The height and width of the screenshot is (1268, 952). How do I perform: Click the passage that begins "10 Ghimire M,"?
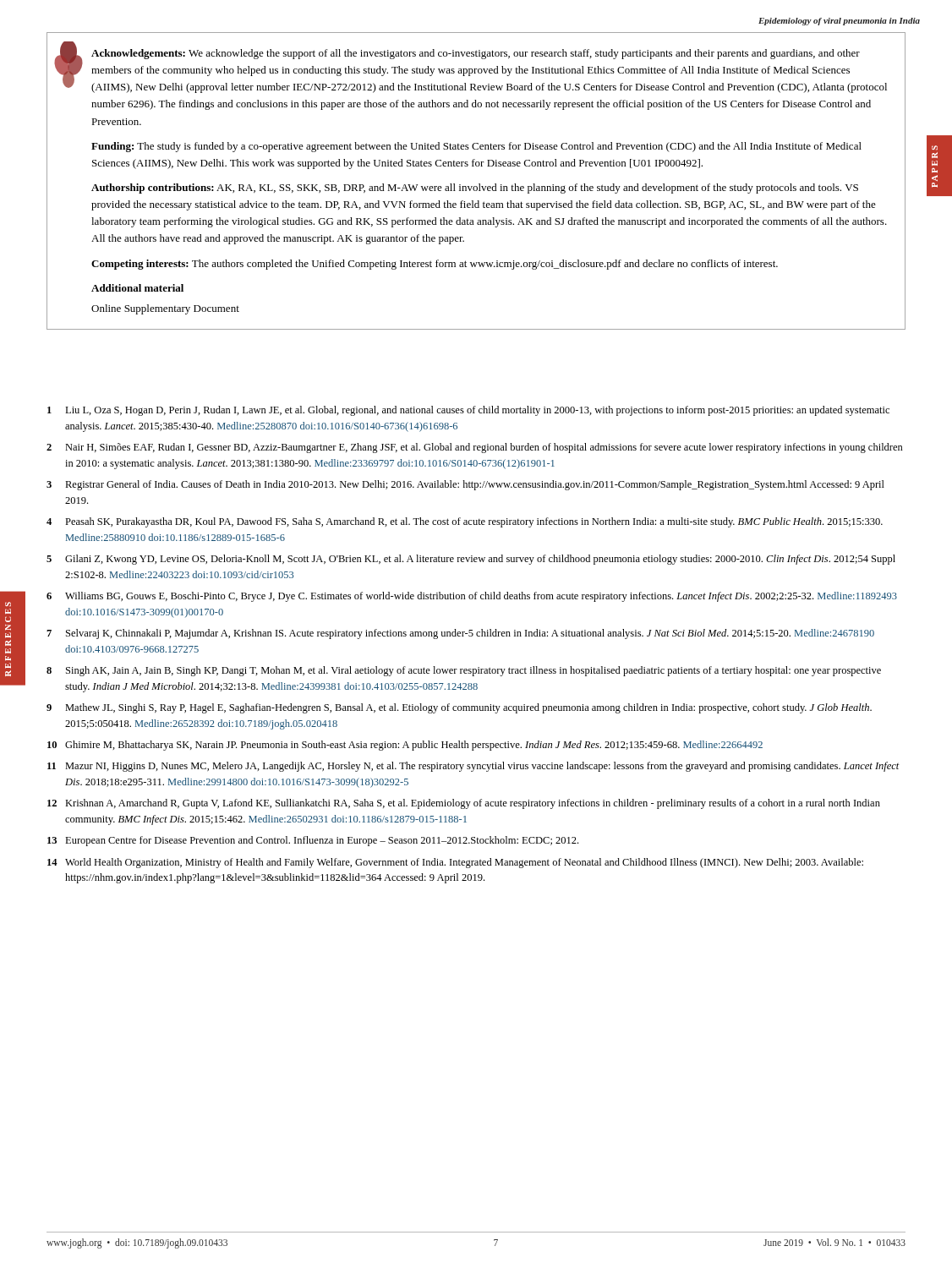tap(405, 745)
